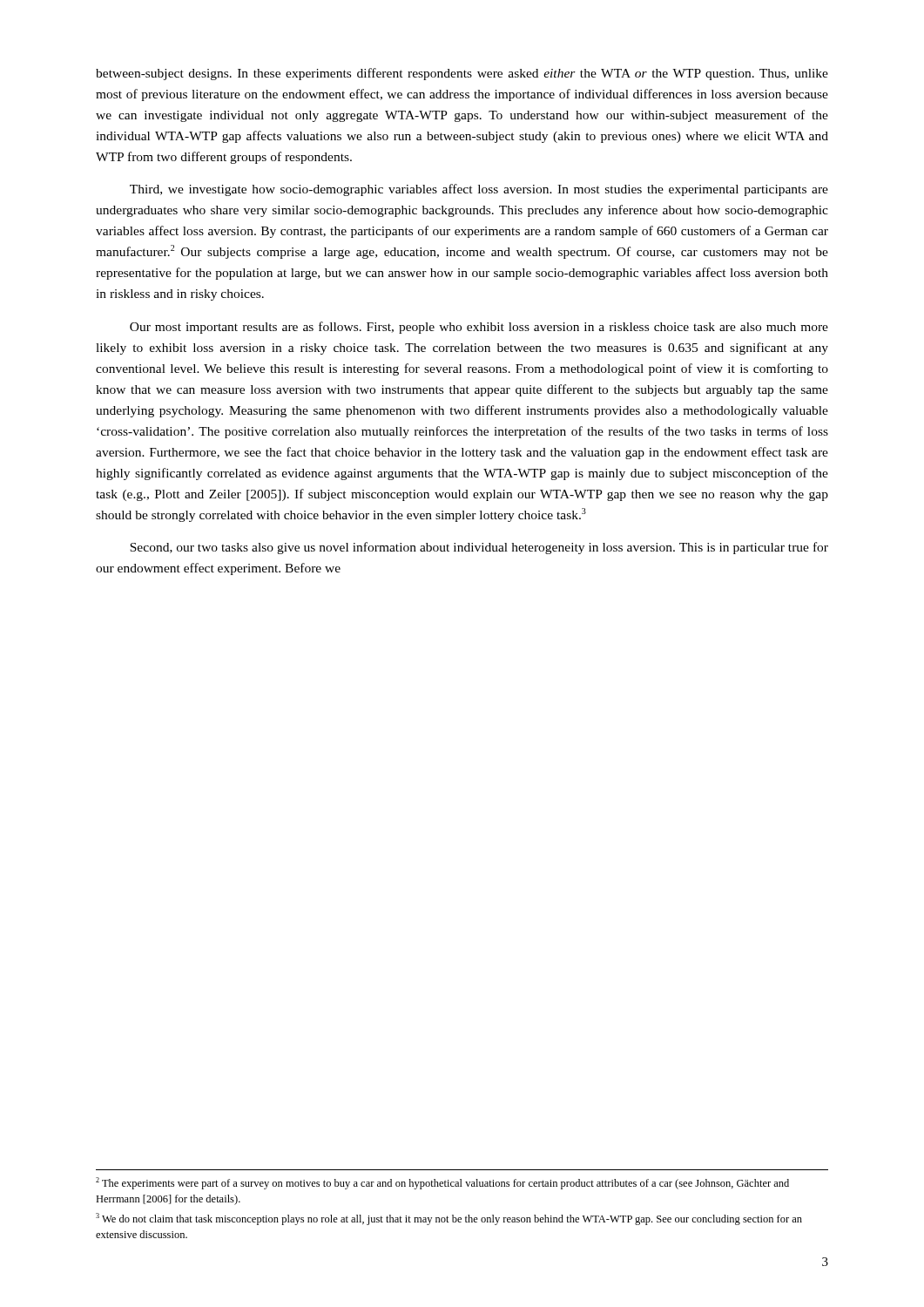Image resolution: width=924 pixels, height=1307 pixels.
Task: Click on the element starting "Our most important"
Action: 462,420
